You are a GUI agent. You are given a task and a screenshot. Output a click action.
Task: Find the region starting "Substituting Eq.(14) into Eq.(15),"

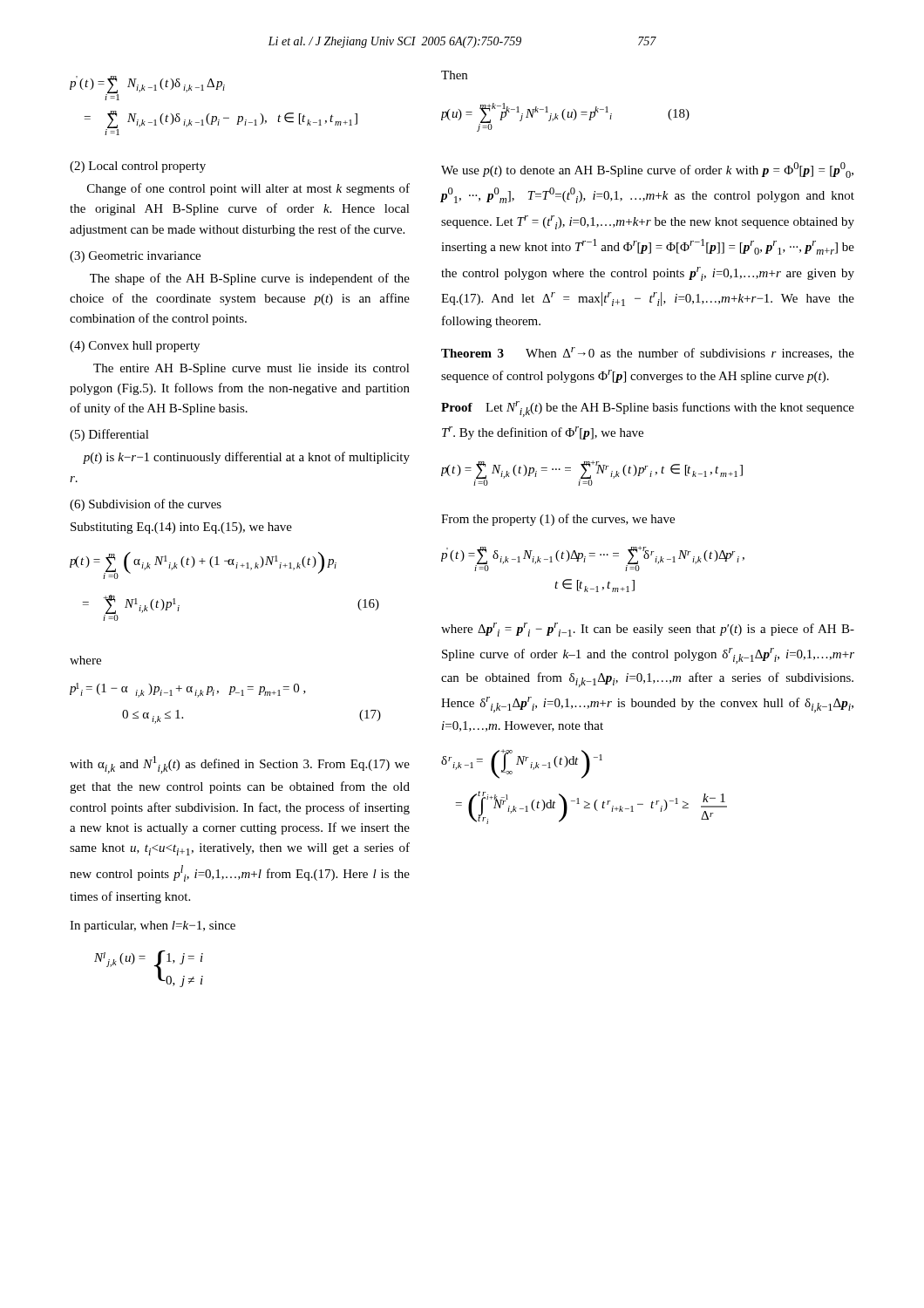[x=181, y=526]
